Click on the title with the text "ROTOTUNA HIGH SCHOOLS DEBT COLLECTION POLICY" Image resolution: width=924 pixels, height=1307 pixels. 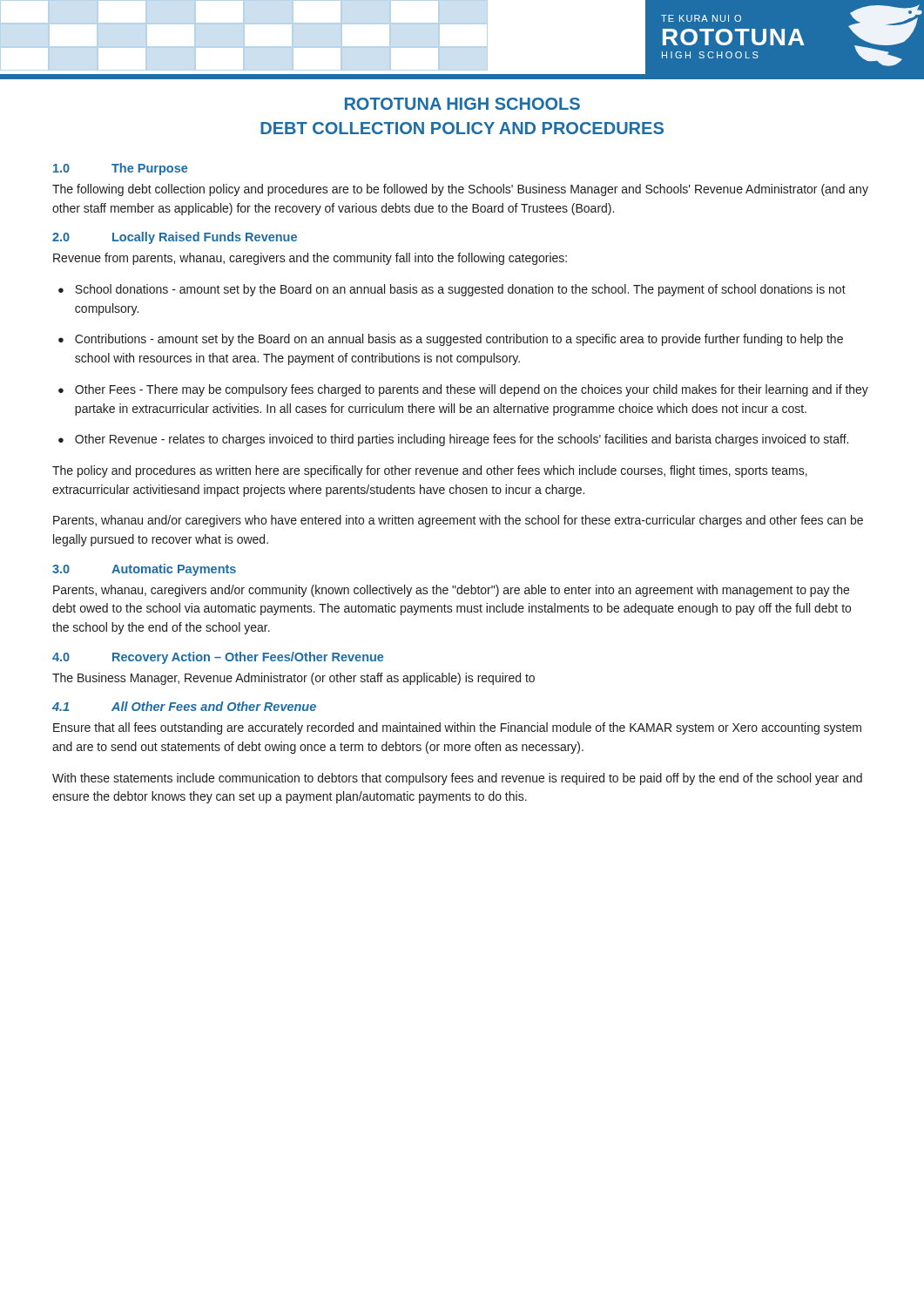(462, 116)
